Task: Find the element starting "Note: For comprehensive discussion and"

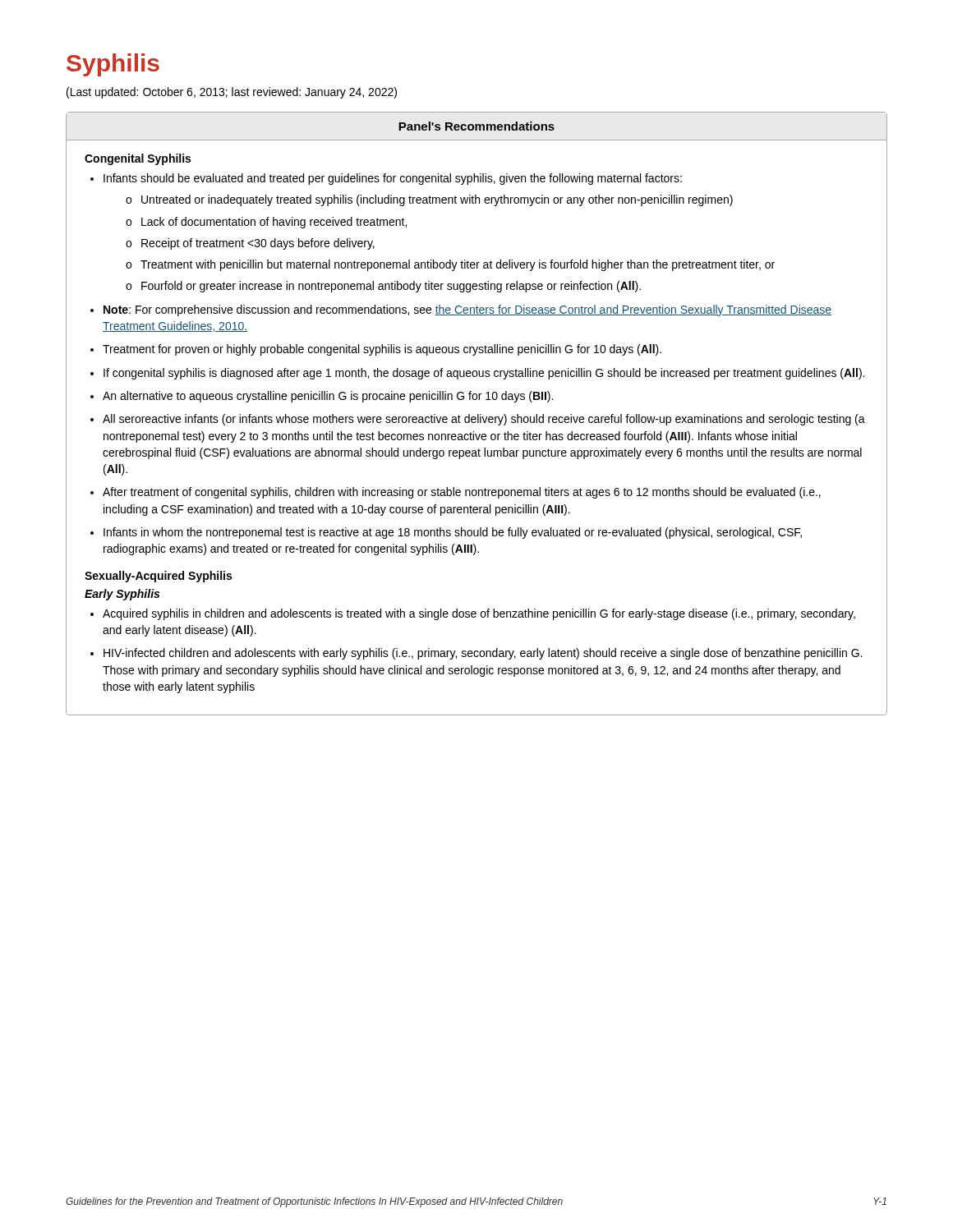Action: pyautogui.click(x=467, y=318)
